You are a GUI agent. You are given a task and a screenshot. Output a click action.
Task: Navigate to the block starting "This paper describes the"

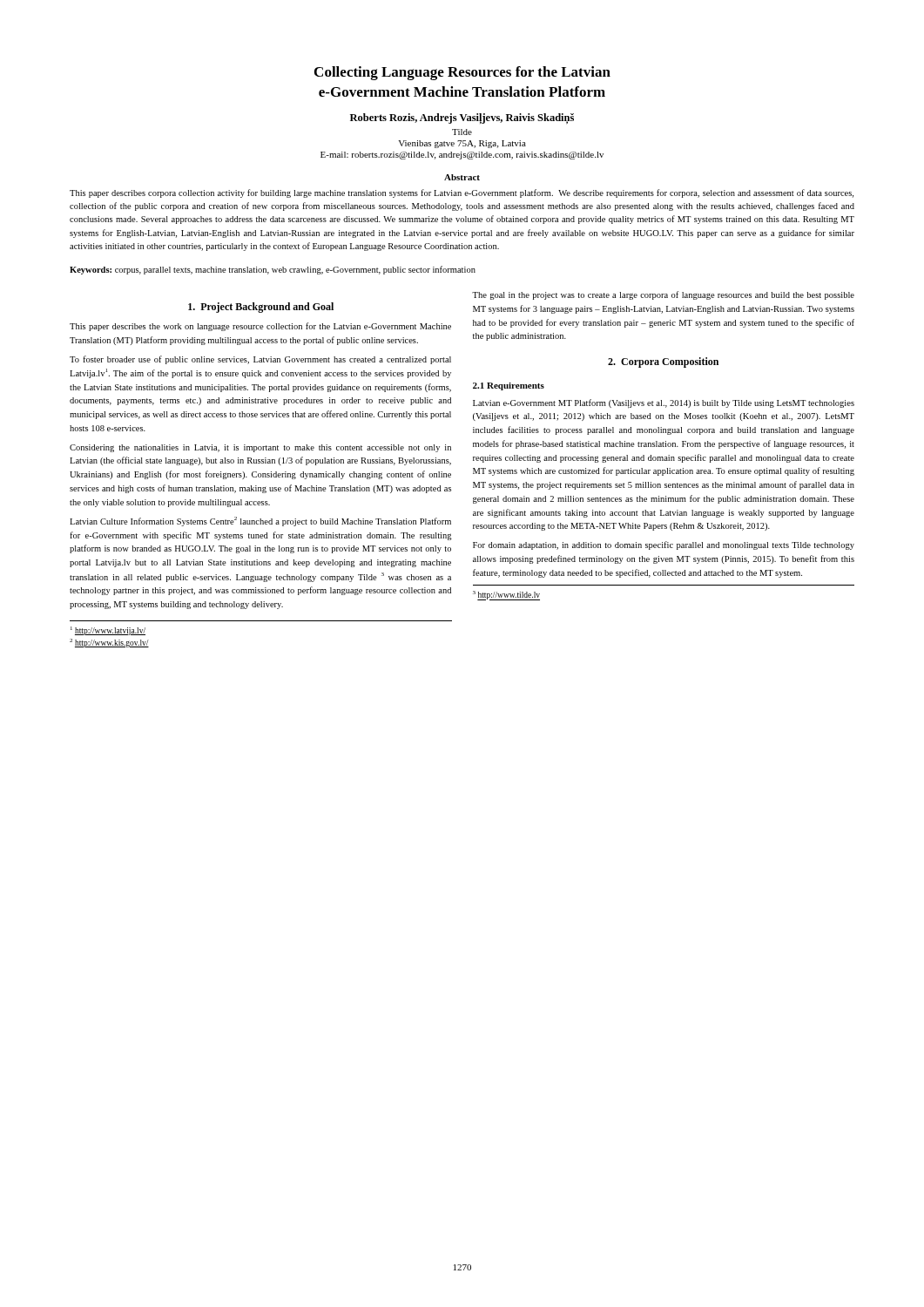pos(261,466)
